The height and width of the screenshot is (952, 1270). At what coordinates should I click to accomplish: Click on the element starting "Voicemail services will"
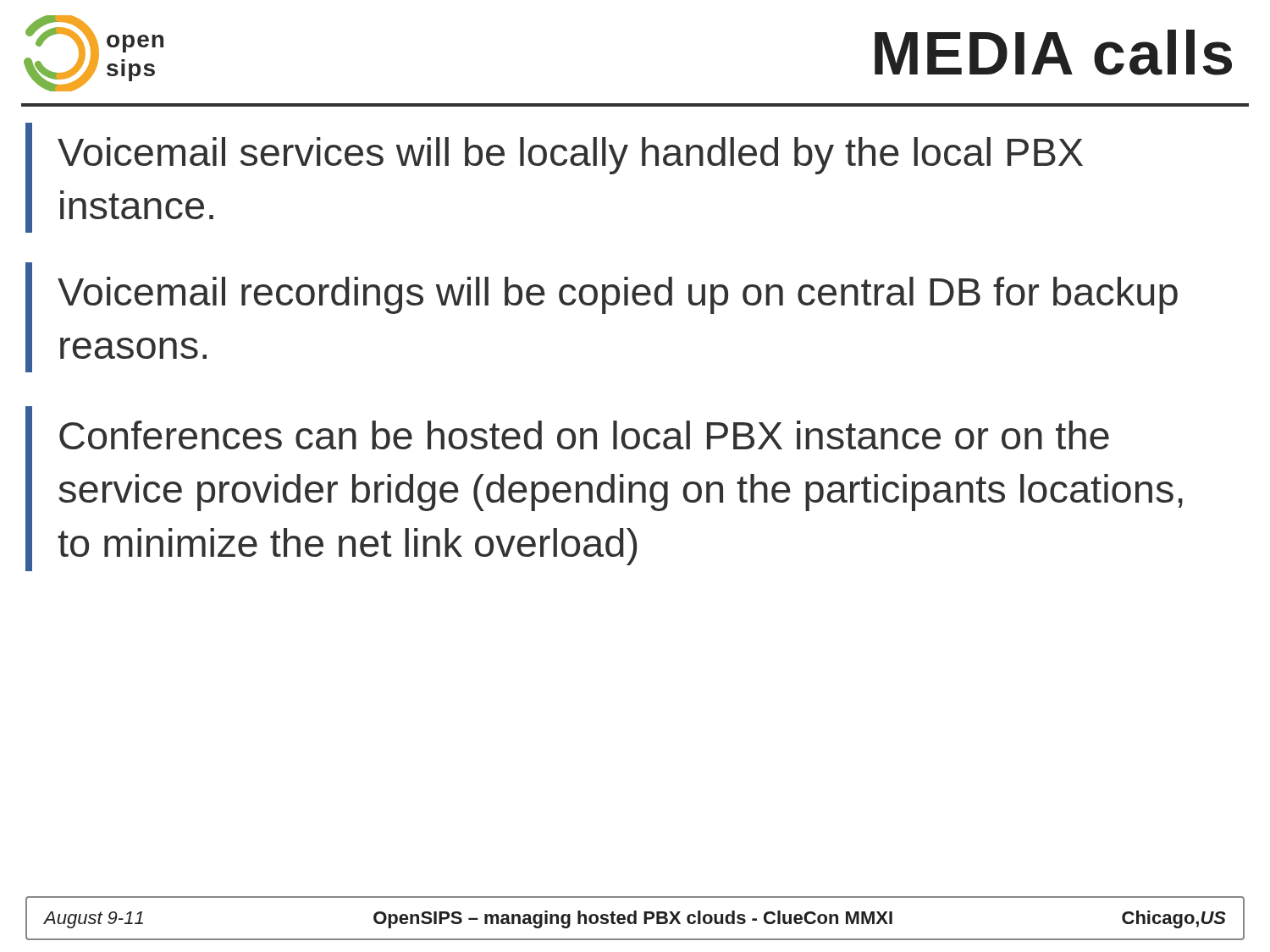tap(571, 179)
